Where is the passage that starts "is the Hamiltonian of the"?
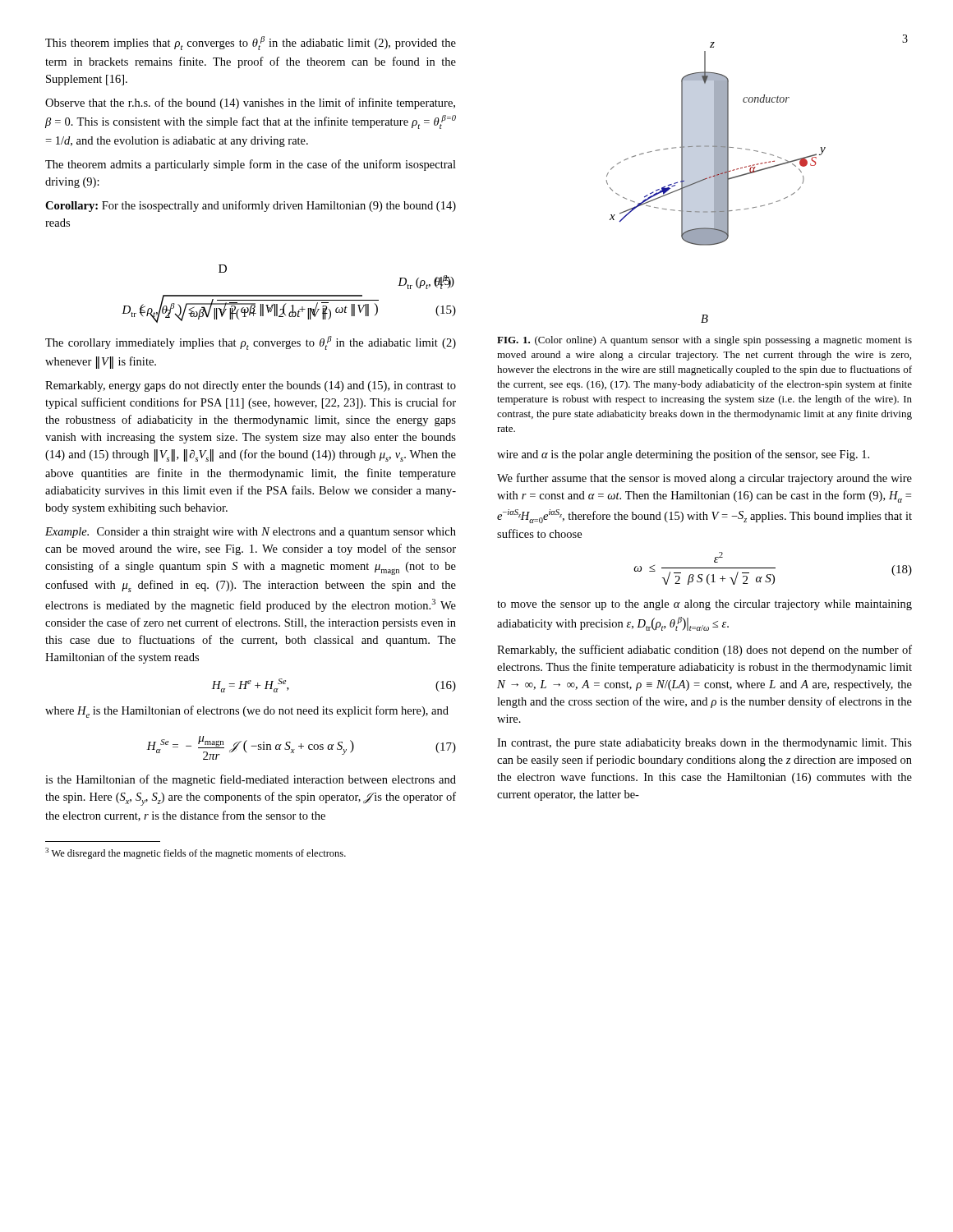The width and height of the screenshot is (953, 1232). click(251, 798)
